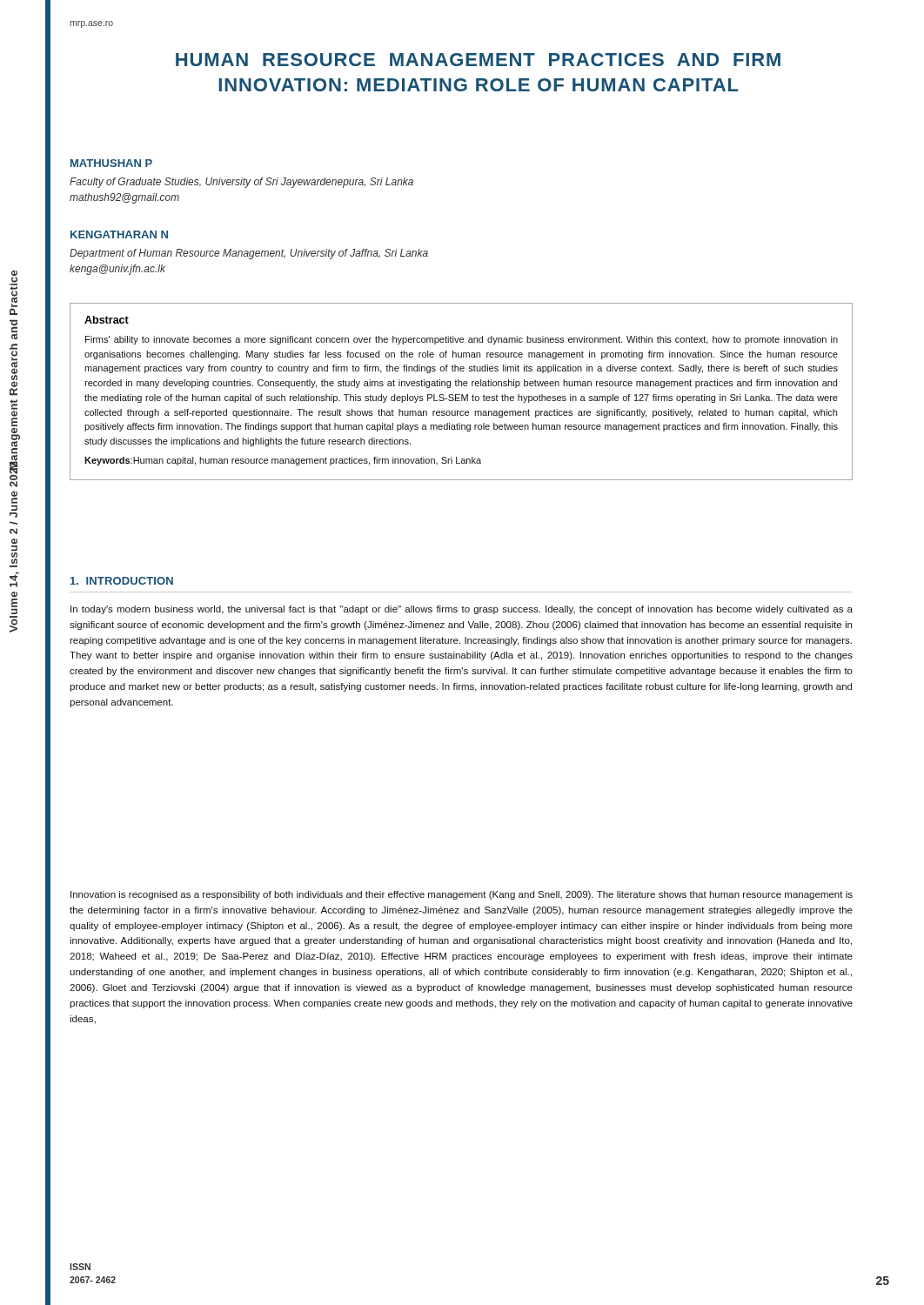Point to the block beginning "Faculty of Graduate Studies, University of"
Image resolution: width=924 pixels, height=1305 pixels.
242,190
